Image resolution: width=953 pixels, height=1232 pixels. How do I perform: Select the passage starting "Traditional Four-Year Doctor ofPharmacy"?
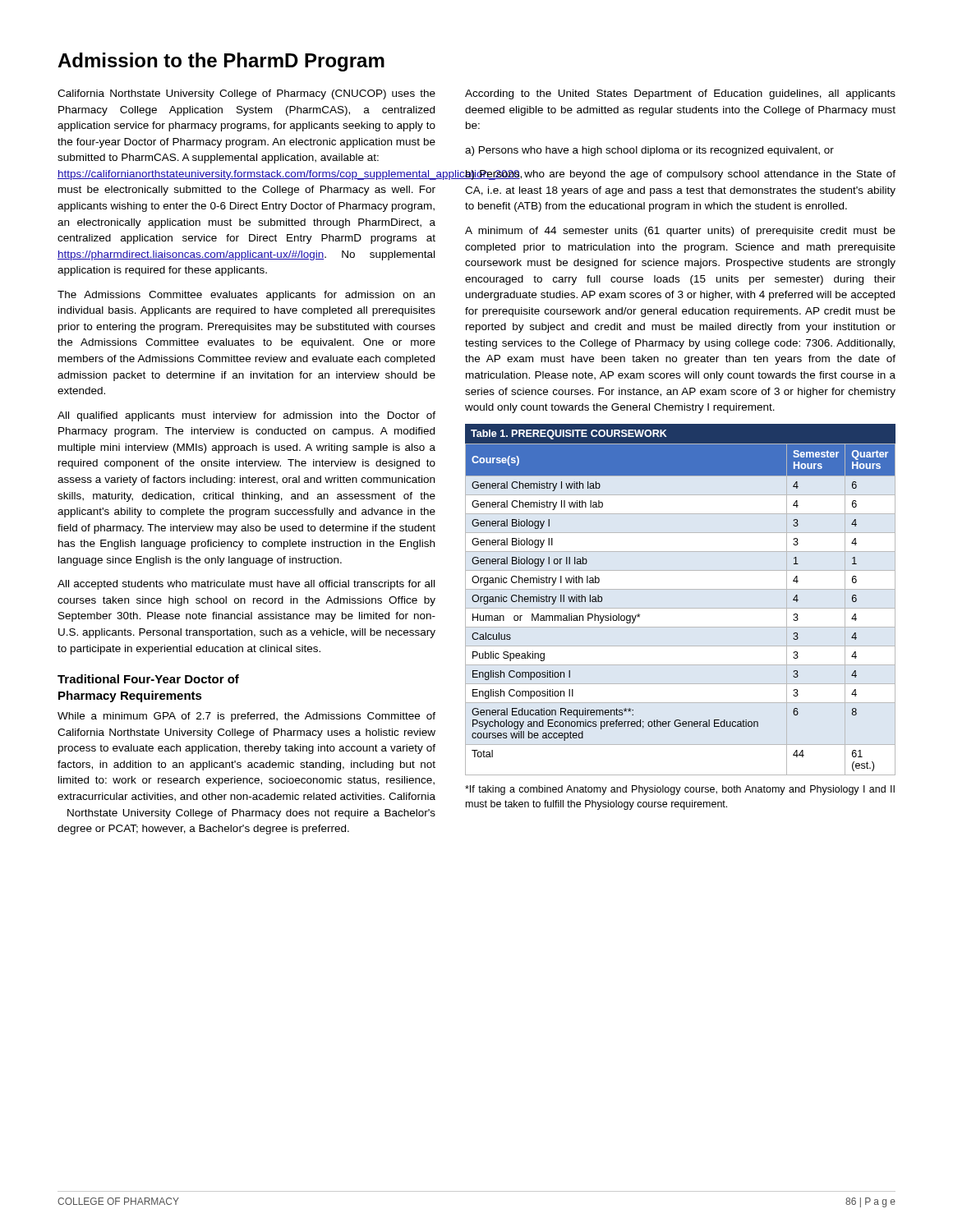click(x=148, y=687)
